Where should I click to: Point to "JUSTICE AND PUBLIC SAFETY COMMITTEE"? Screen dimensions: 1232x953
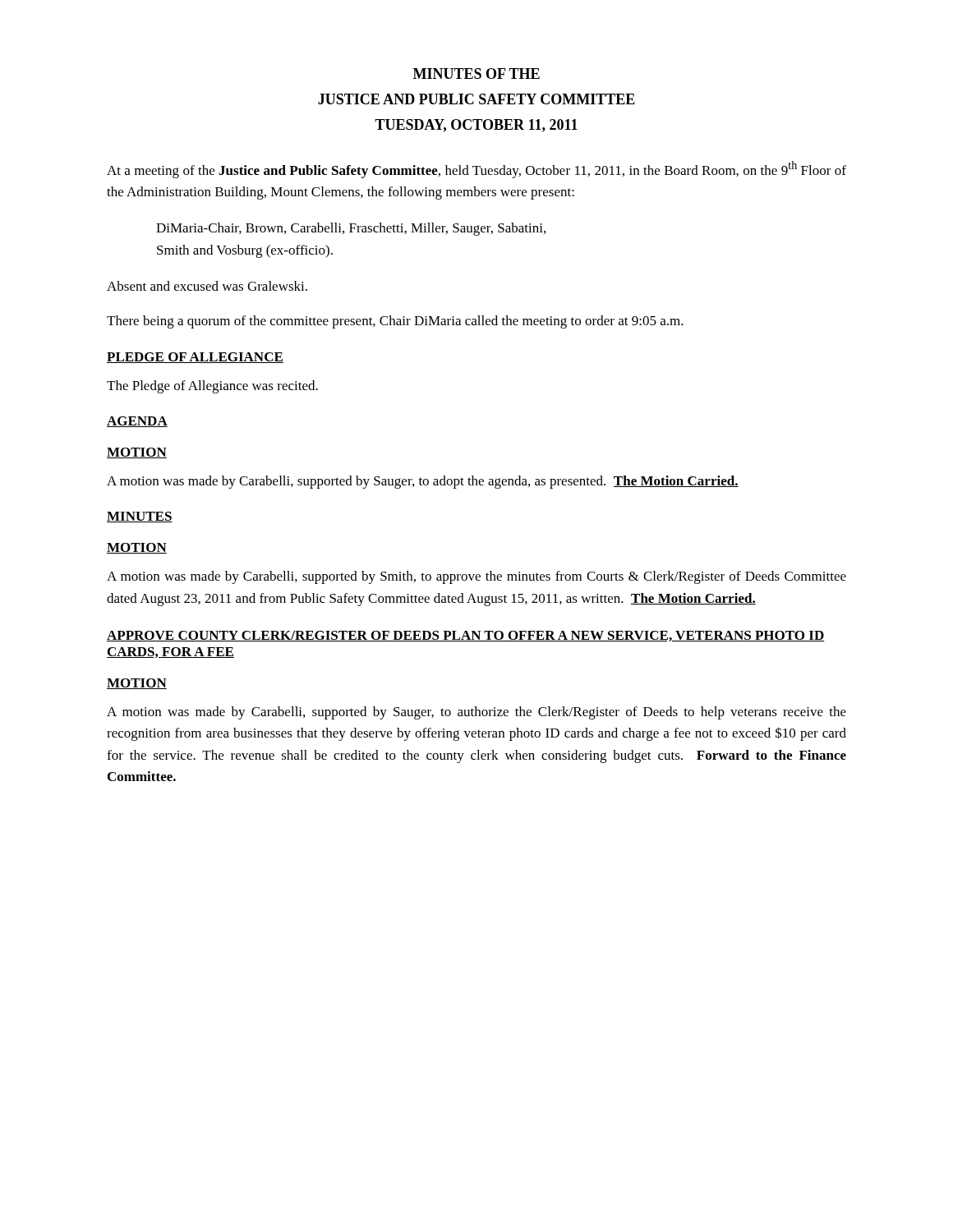coord(476,99)
